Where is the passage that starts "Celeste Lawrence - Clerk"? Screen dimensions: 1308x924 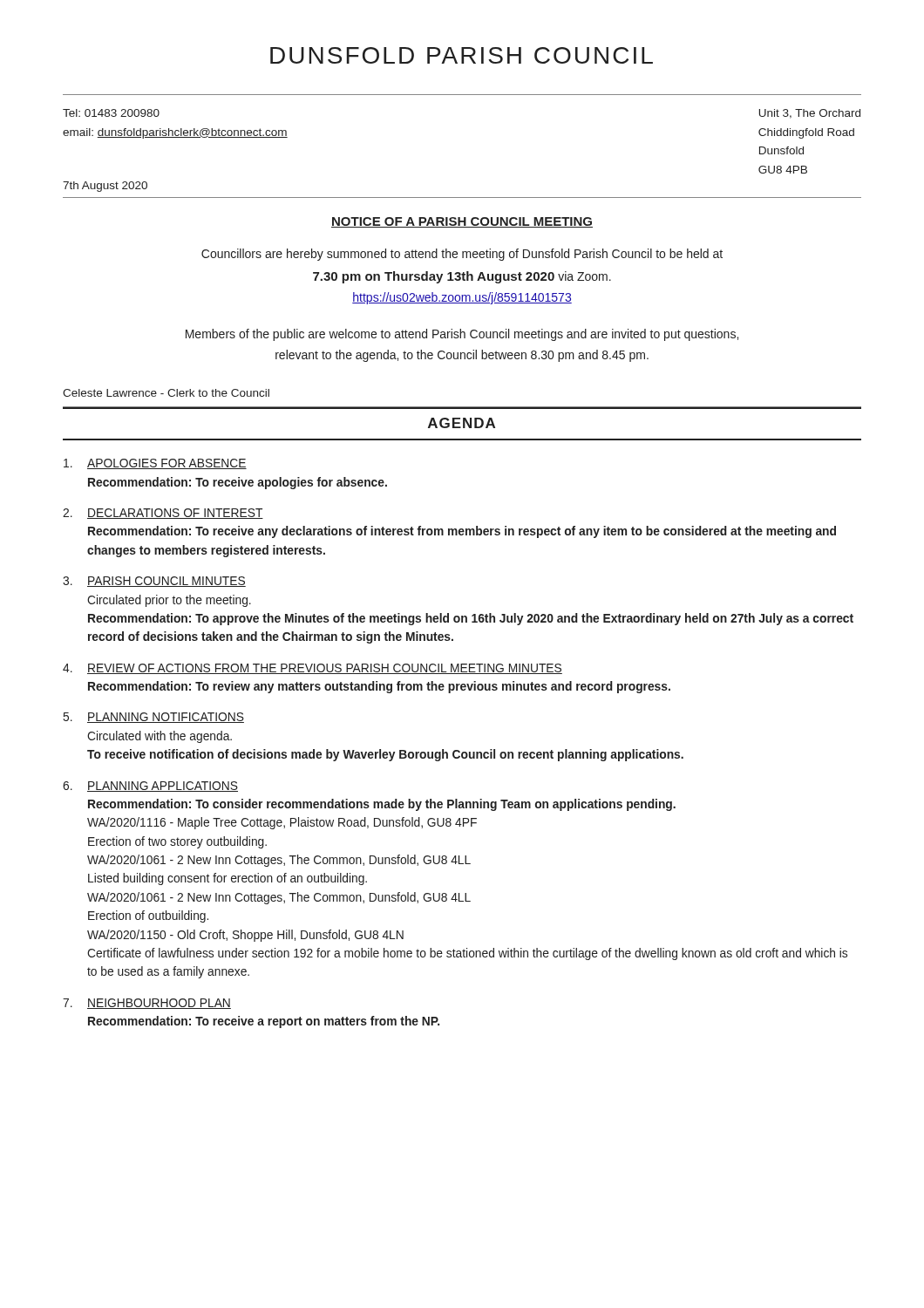pos(166,393)
